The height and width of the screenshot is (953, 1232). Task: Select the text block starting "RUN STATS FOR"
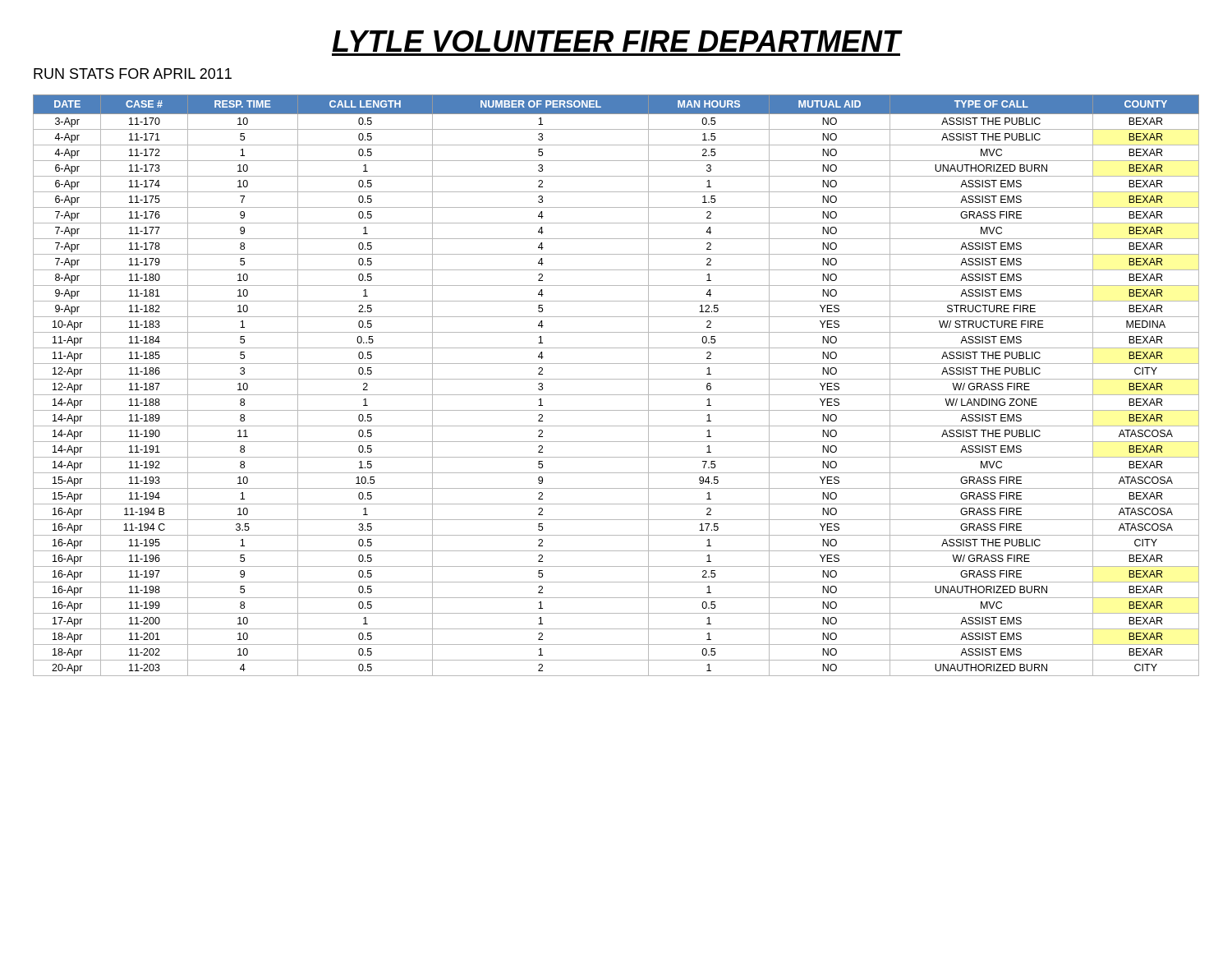click(x=133, y=74)
